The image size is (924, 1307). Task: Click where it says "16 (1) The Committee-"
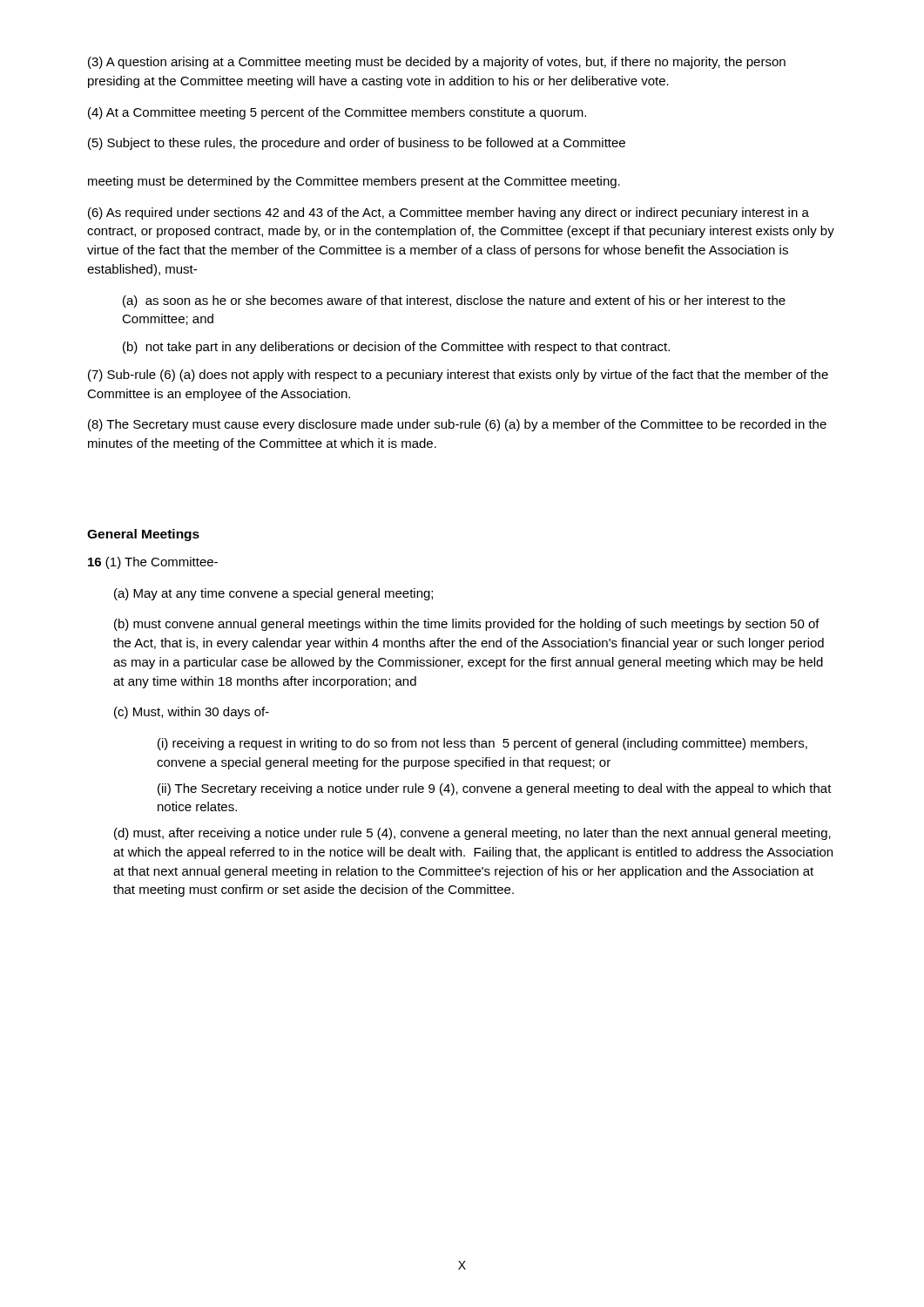click(153, 561)
